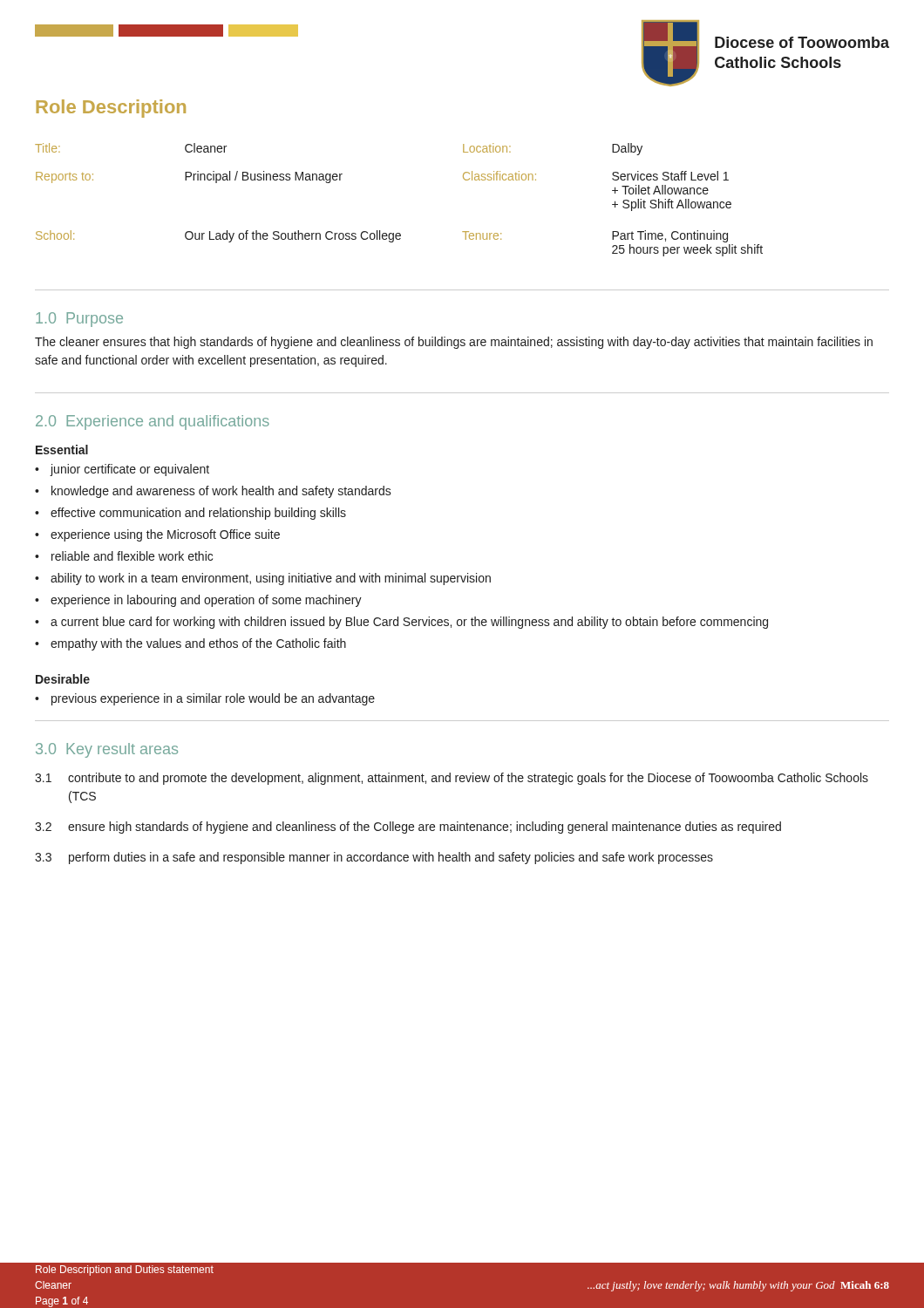Viewport: 924px width, 1308px height.
Task: Click where it says "Role Description"
Action: click(x=111, y=107)
